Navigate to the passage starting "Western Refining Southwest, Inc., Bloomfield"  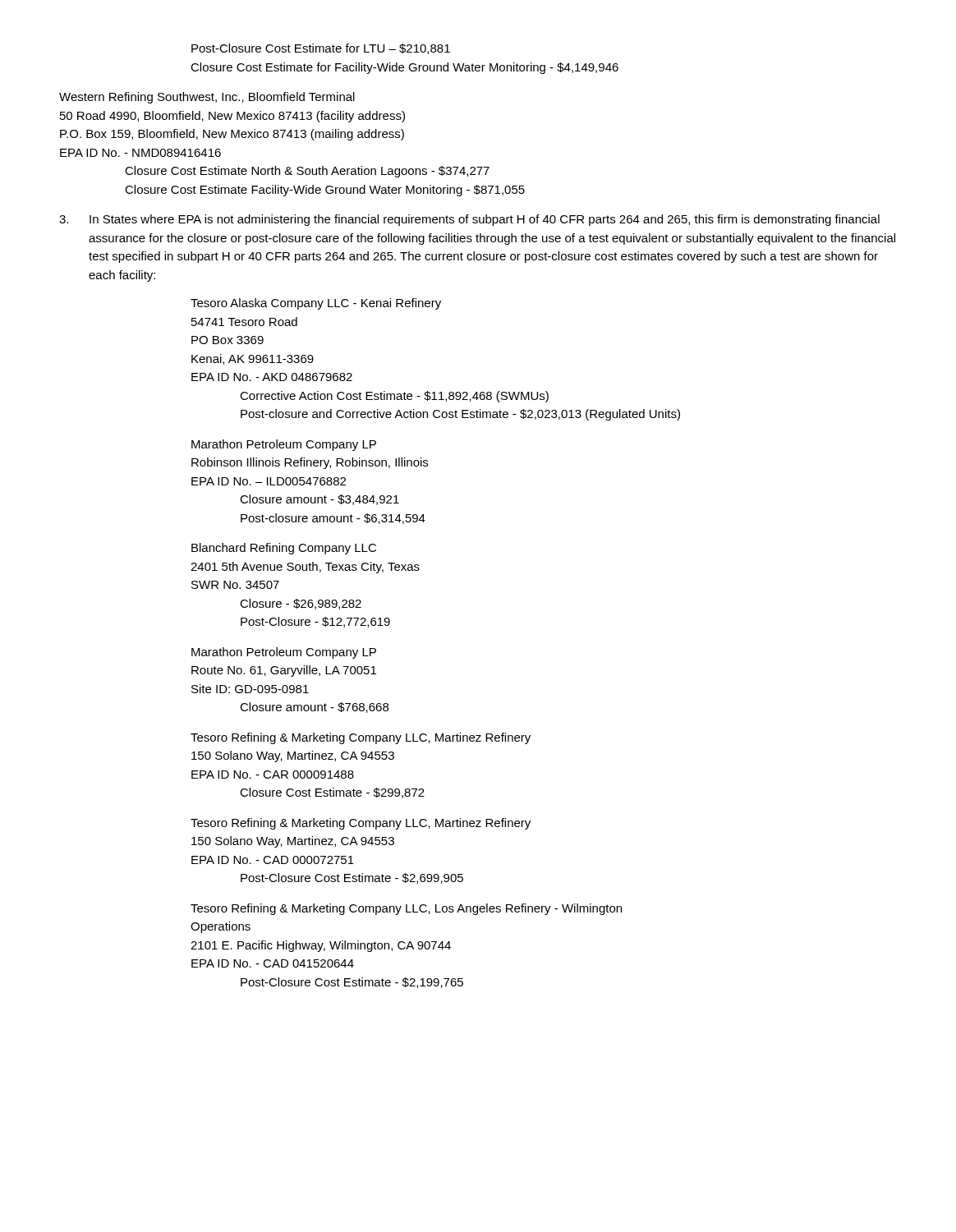292,144
